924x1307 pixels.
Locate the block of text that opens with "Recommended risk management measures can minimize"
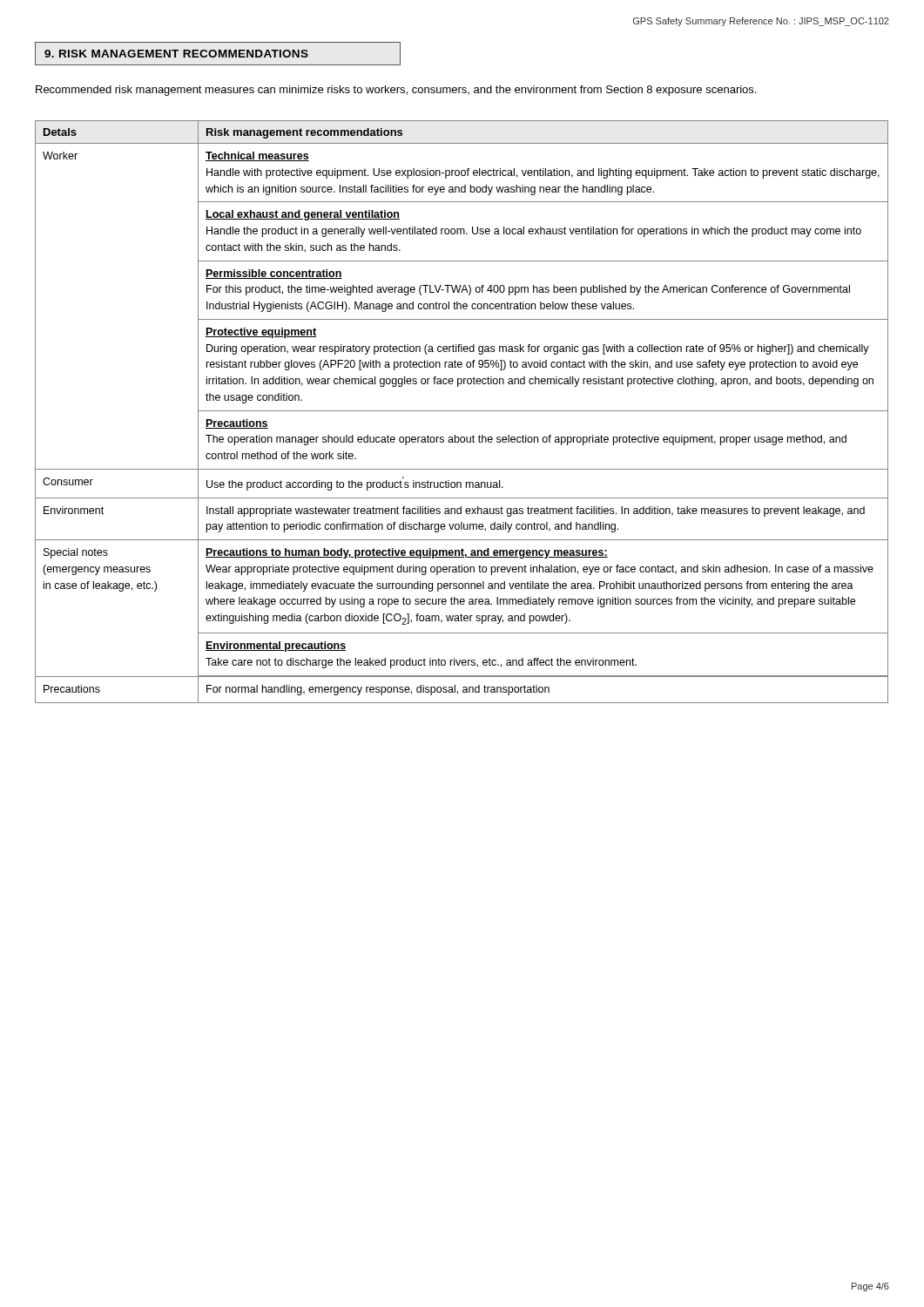coord(396,89)
